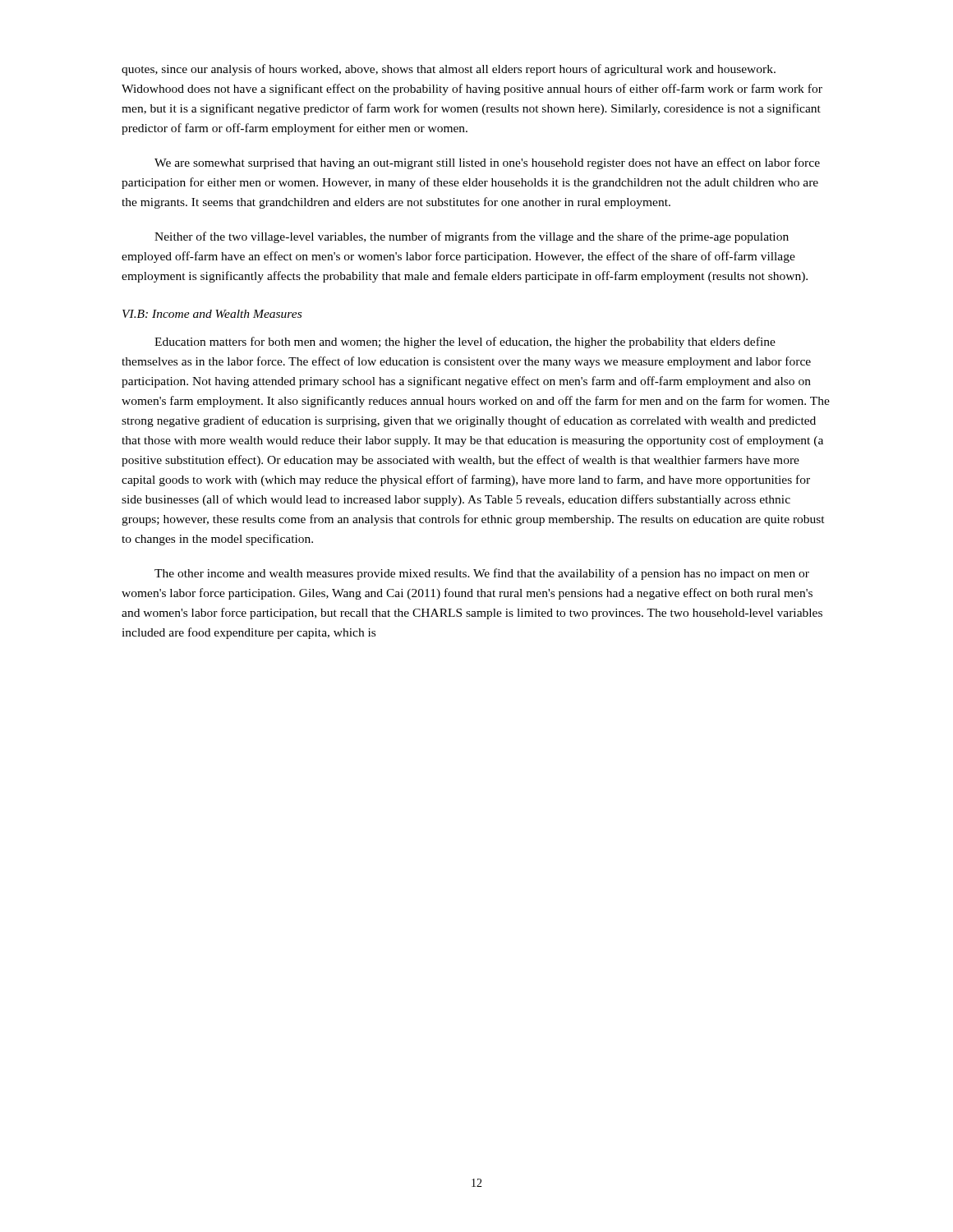Find the region starting "VI.B: Income and Wealth Measures"
This screenshot has width=953, height=1232.
coord(212,313)
